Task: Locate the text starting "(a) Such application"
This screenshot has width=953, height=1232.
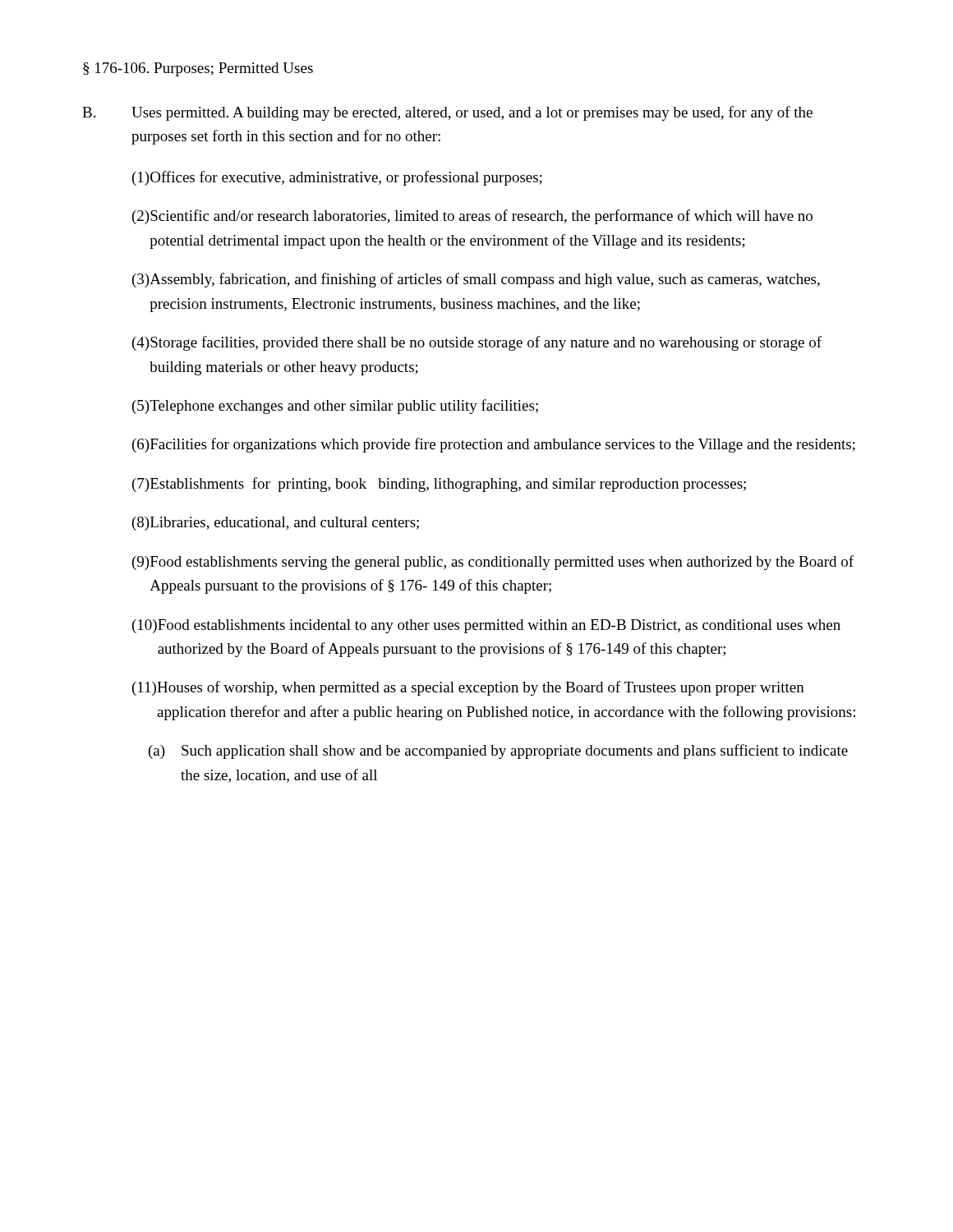Action: 509,763
